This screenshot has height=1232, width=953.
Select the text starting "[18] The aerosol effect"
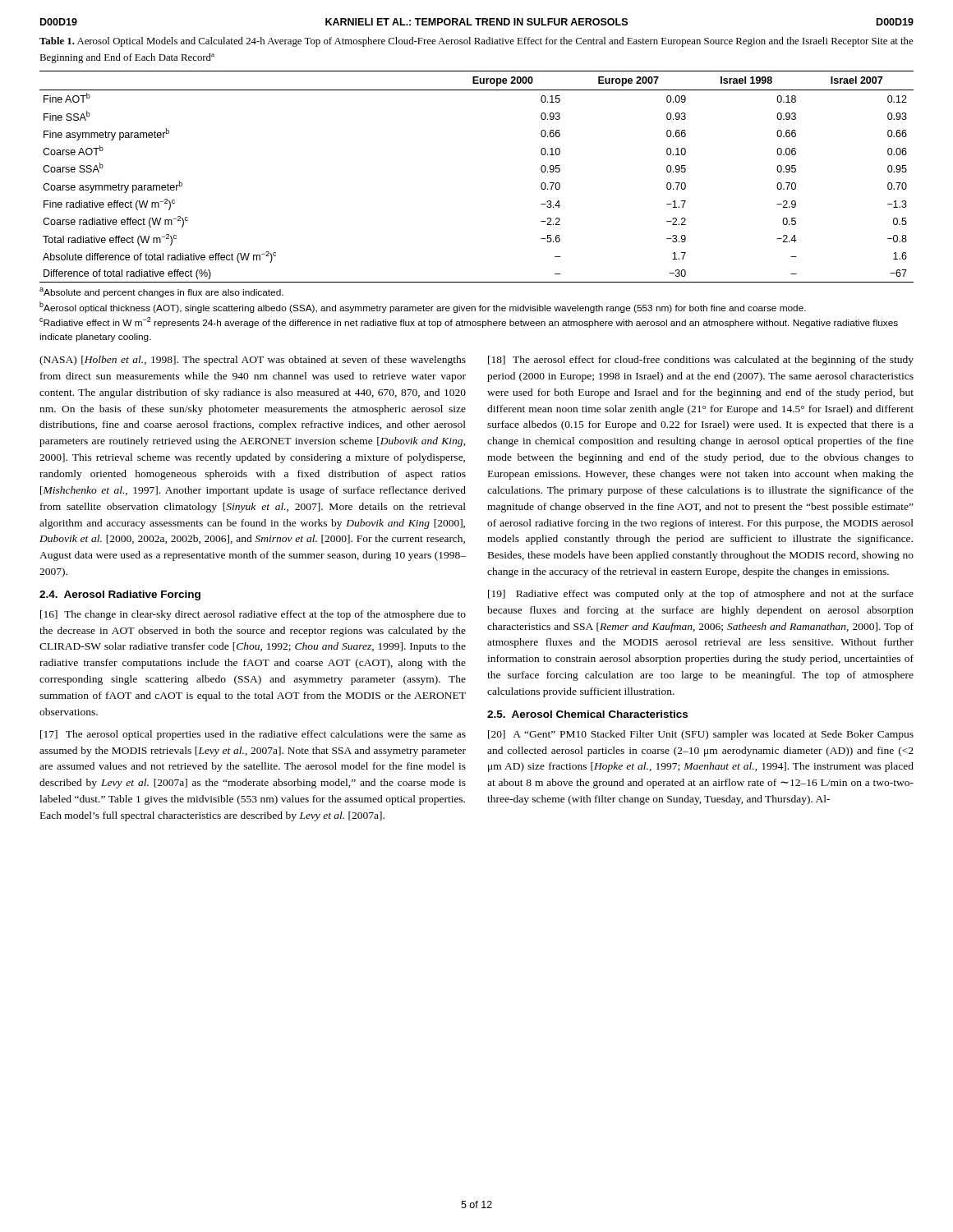click(700, 526)
